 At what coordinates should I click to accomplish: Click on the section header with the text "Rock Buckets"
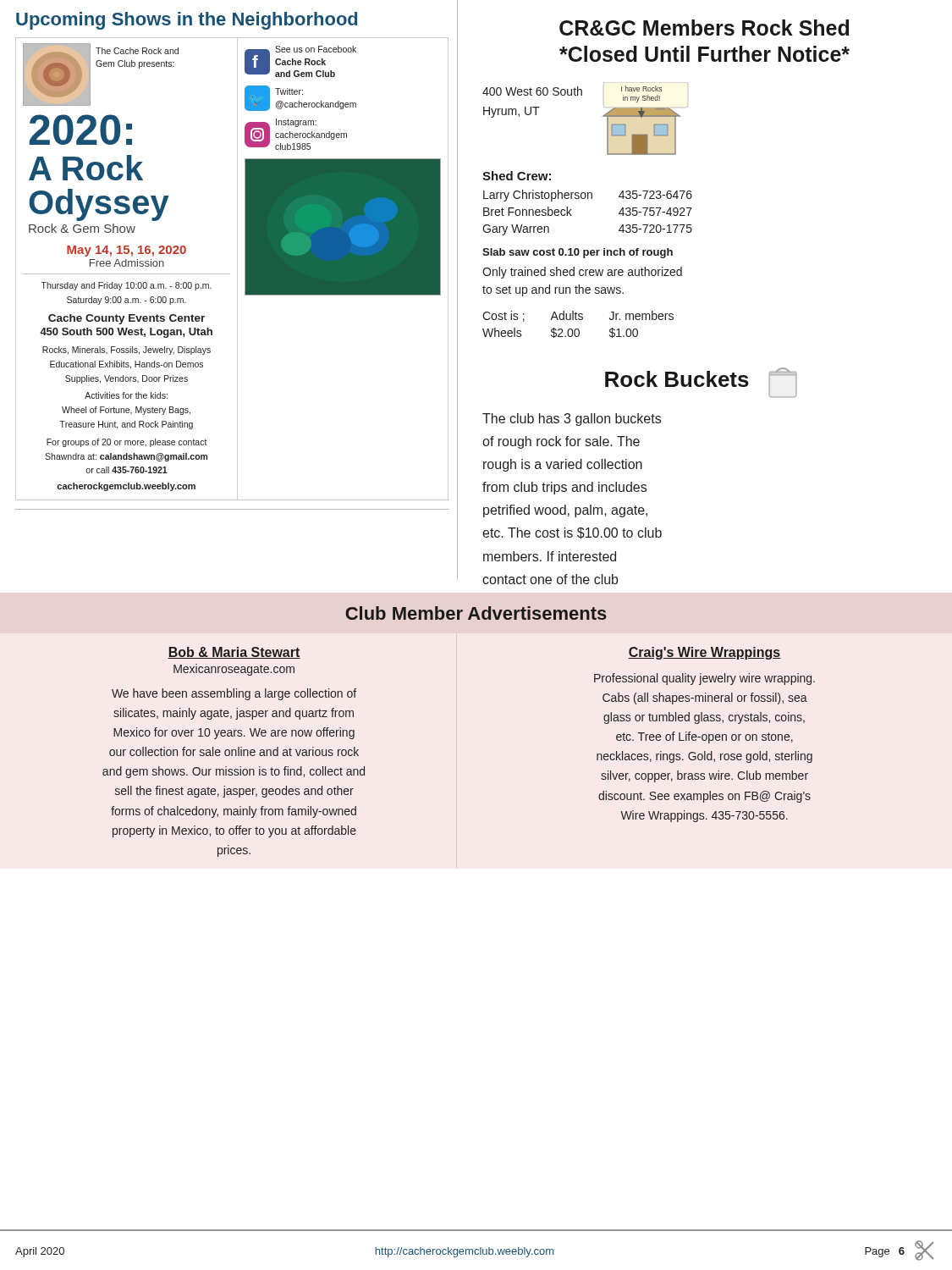(x=677, y=379)
